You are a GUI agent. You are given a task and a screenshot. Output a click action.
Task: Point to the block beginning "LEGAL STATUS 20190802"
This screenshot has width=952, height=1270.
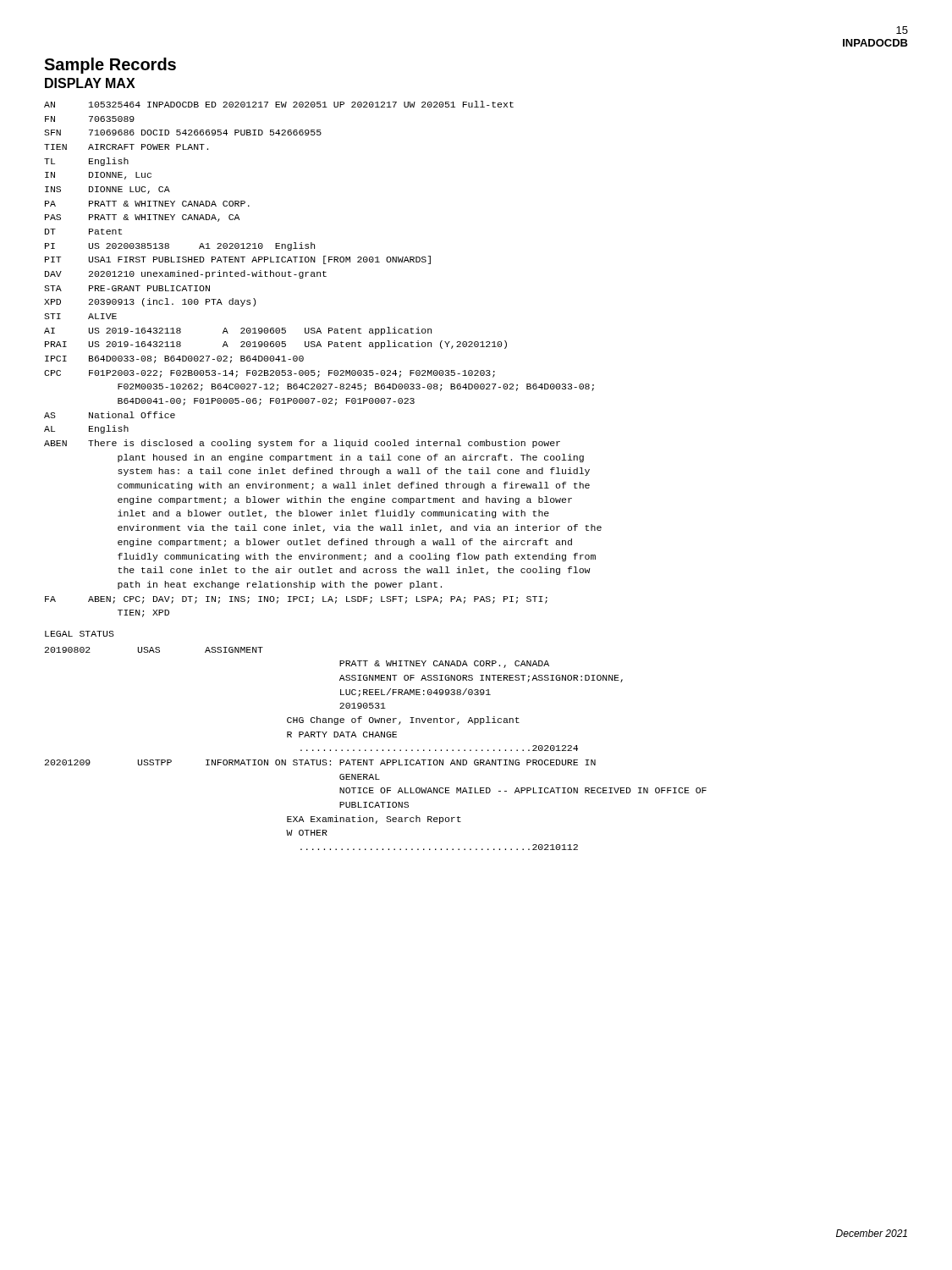(x=476, y=741)
